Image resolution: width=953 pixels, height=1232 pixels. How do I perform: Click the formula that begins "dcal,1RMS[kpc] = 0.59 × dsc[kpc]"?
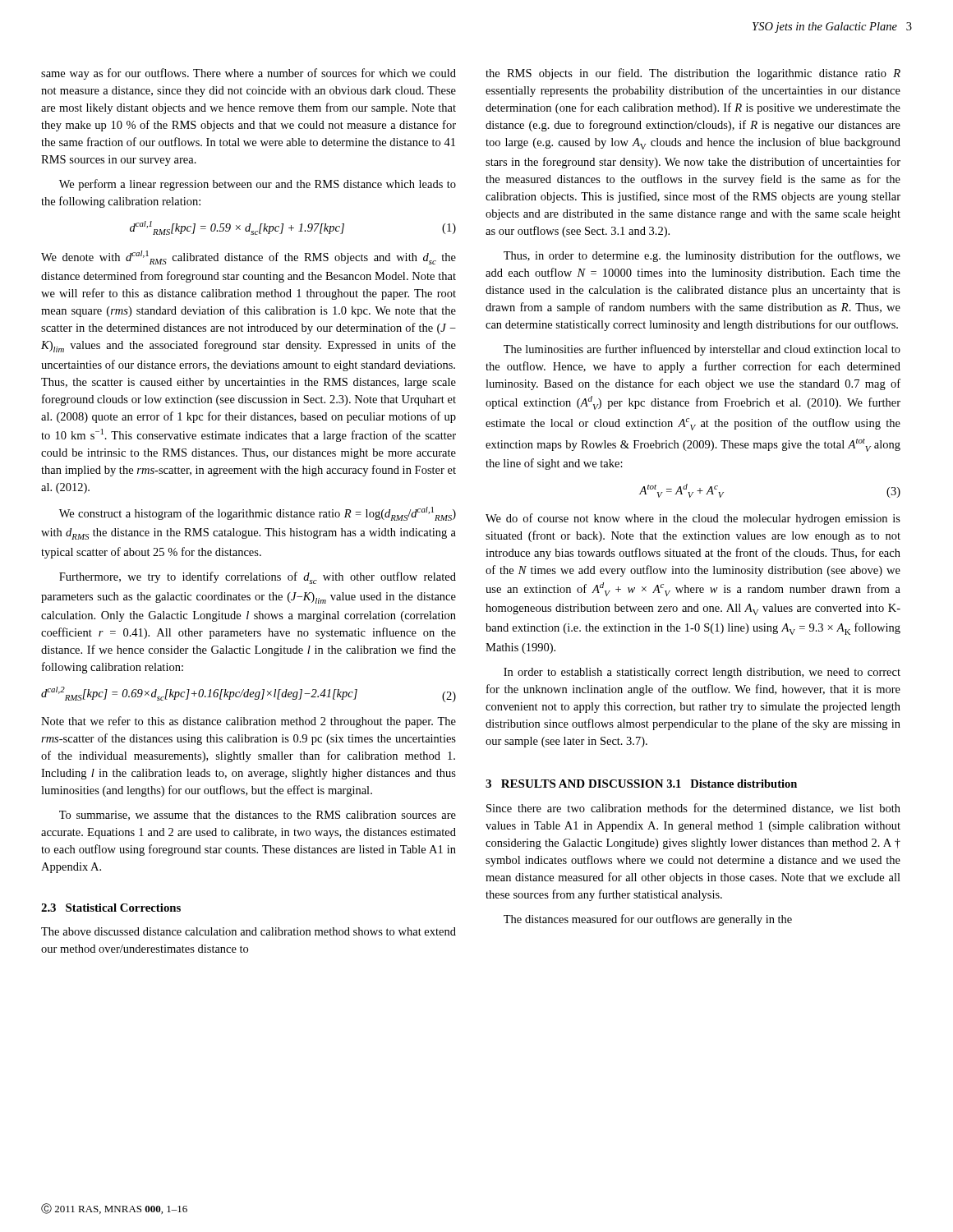(248, 228)
